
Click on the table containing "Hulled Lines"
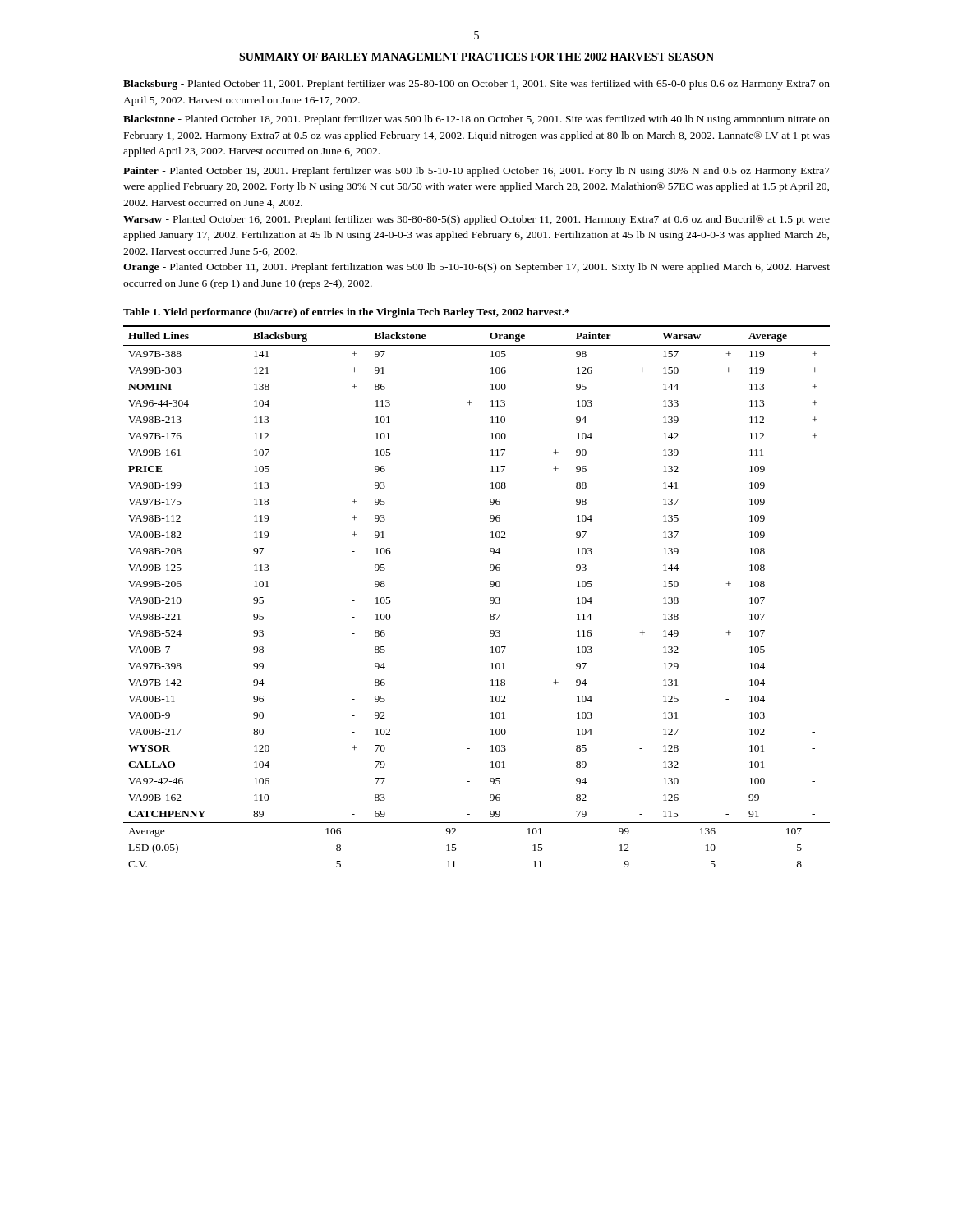coord(476,599)
